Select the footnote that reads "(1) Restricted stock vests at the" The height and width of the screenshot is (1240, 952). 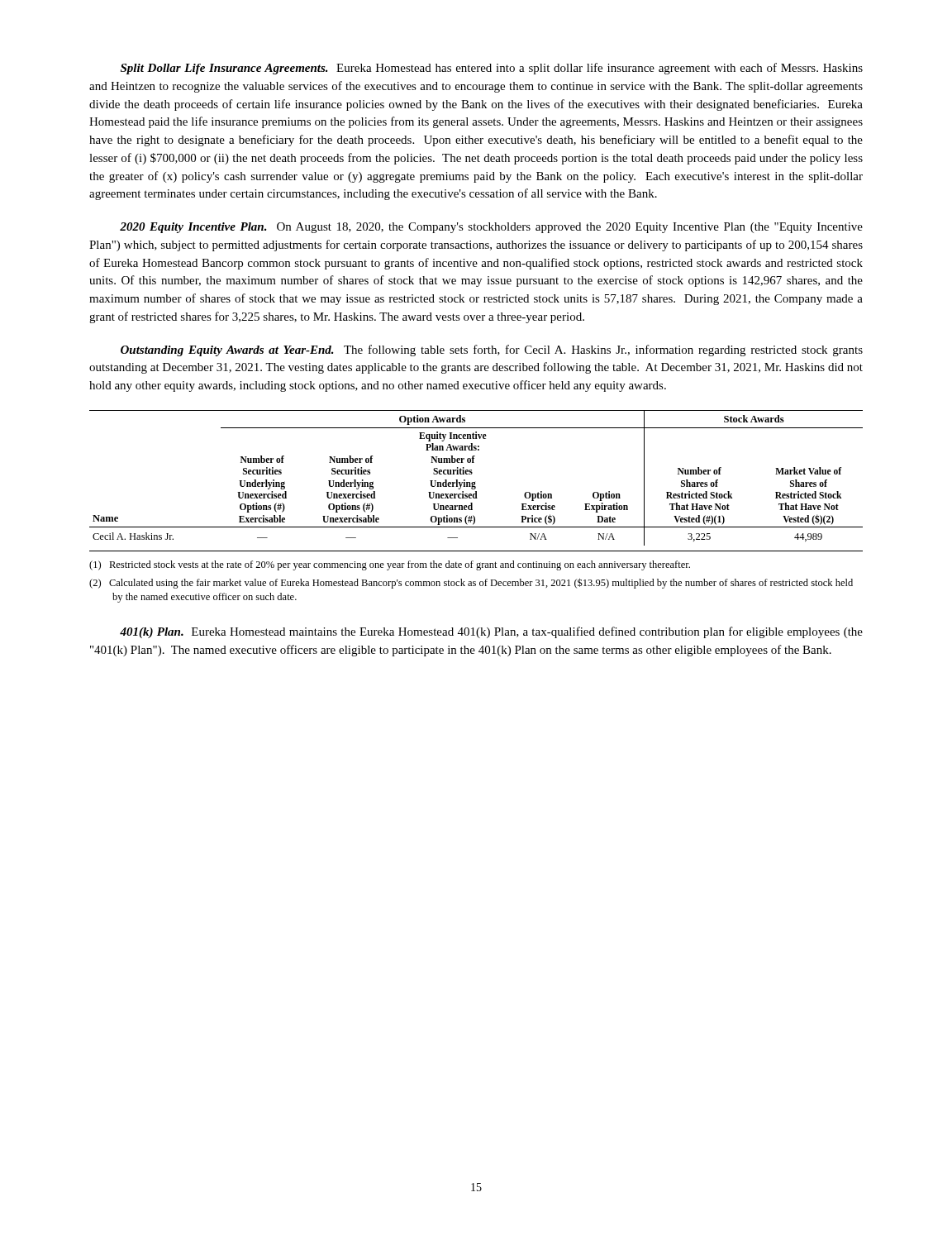(390, 565)
